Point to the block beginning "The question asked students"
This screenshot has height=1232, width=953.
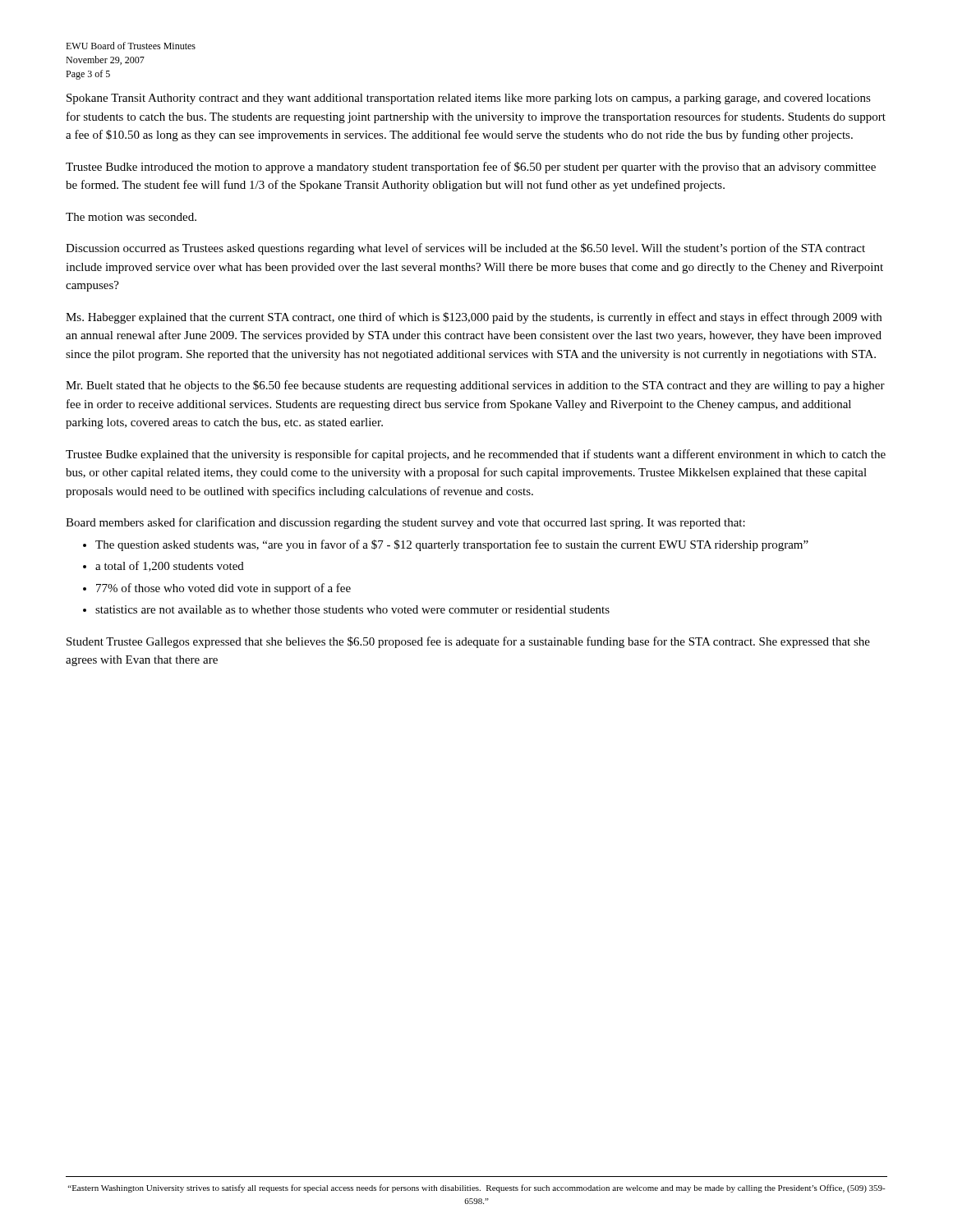coord(452,544)
